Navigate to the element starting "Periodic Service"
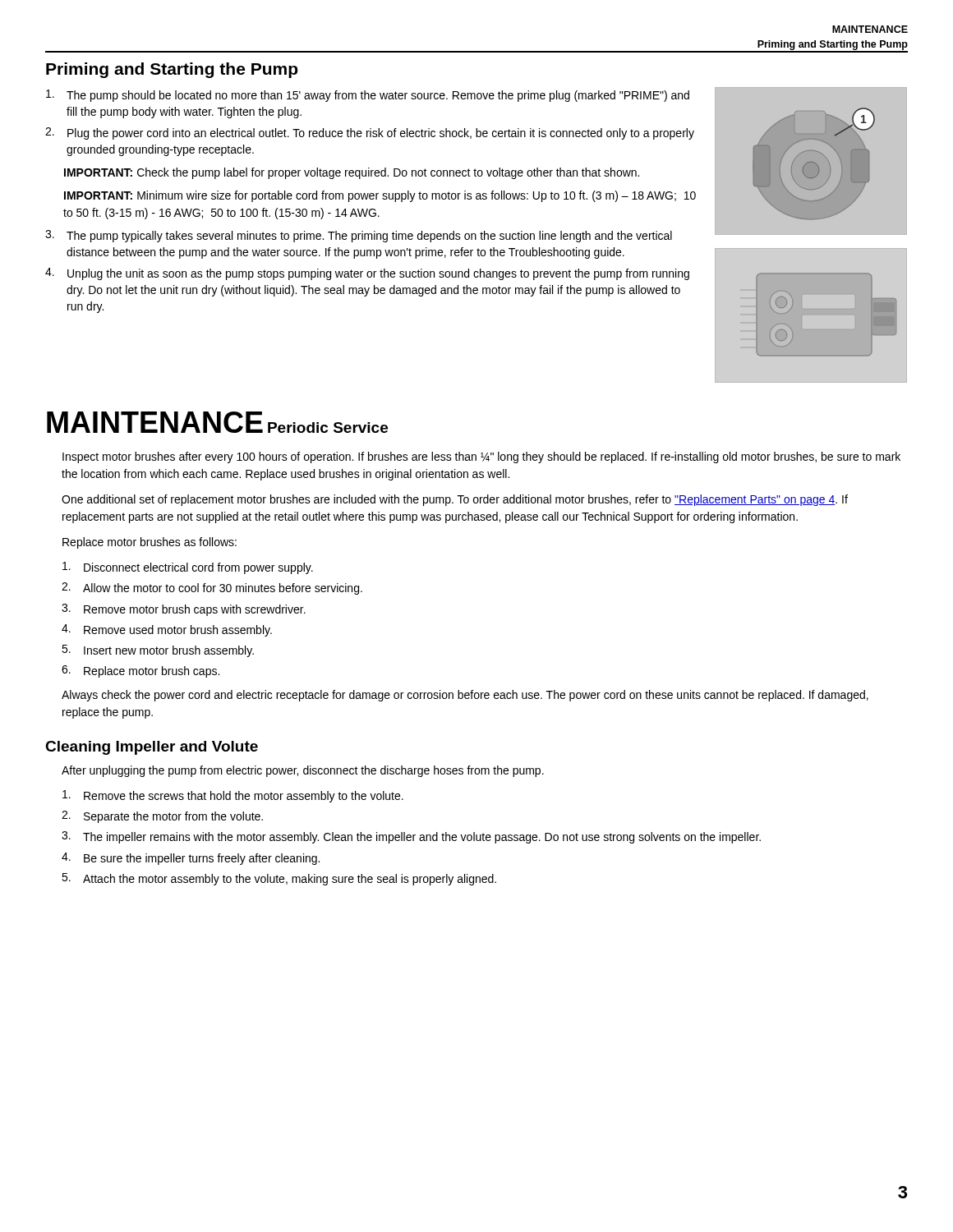This screenshot has height=1232, width=953. pyautogui.click(x=328, y=428)
